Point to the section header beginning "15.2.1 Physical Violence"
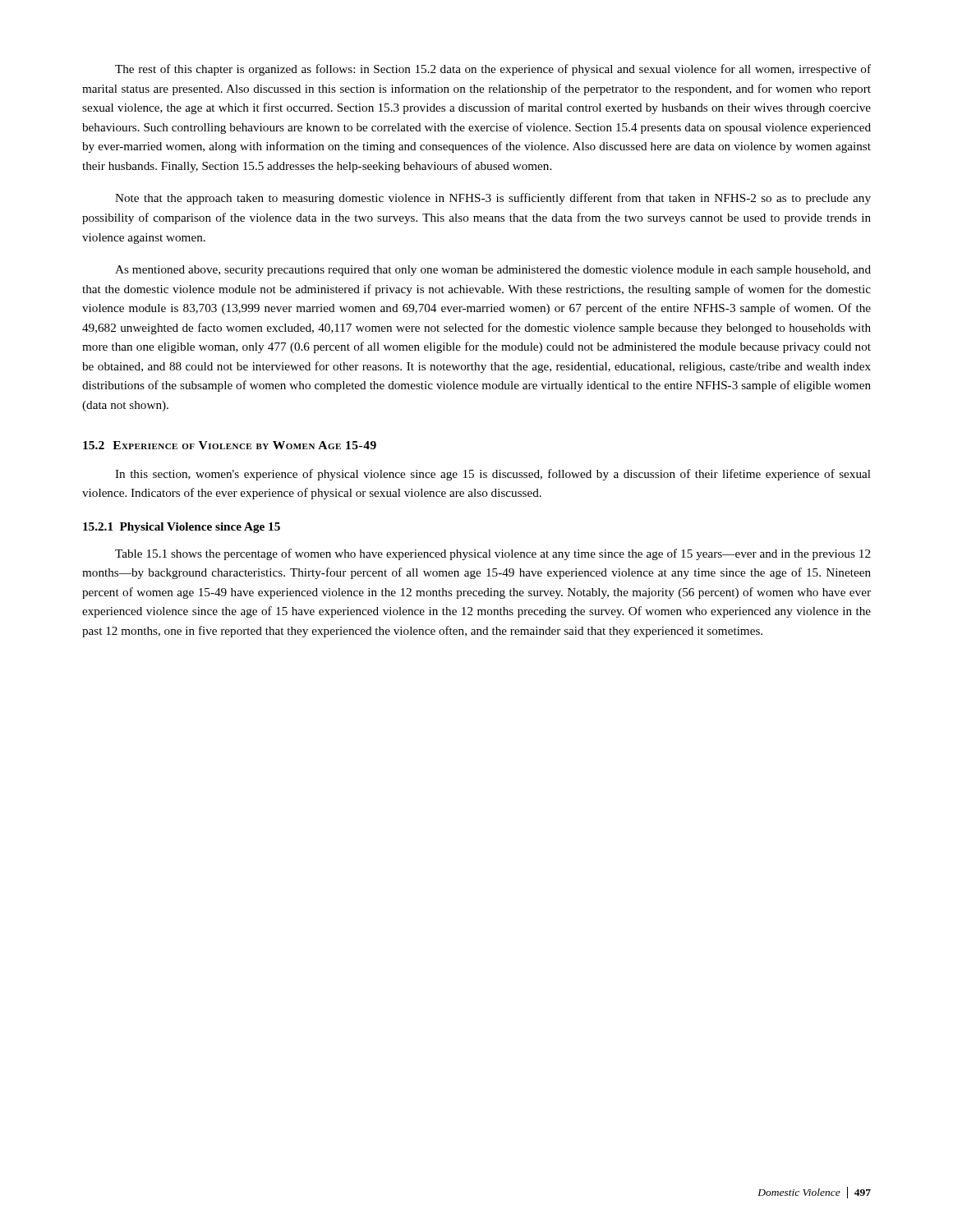This screenshot has width=953, height=1232. click(181, 526)
